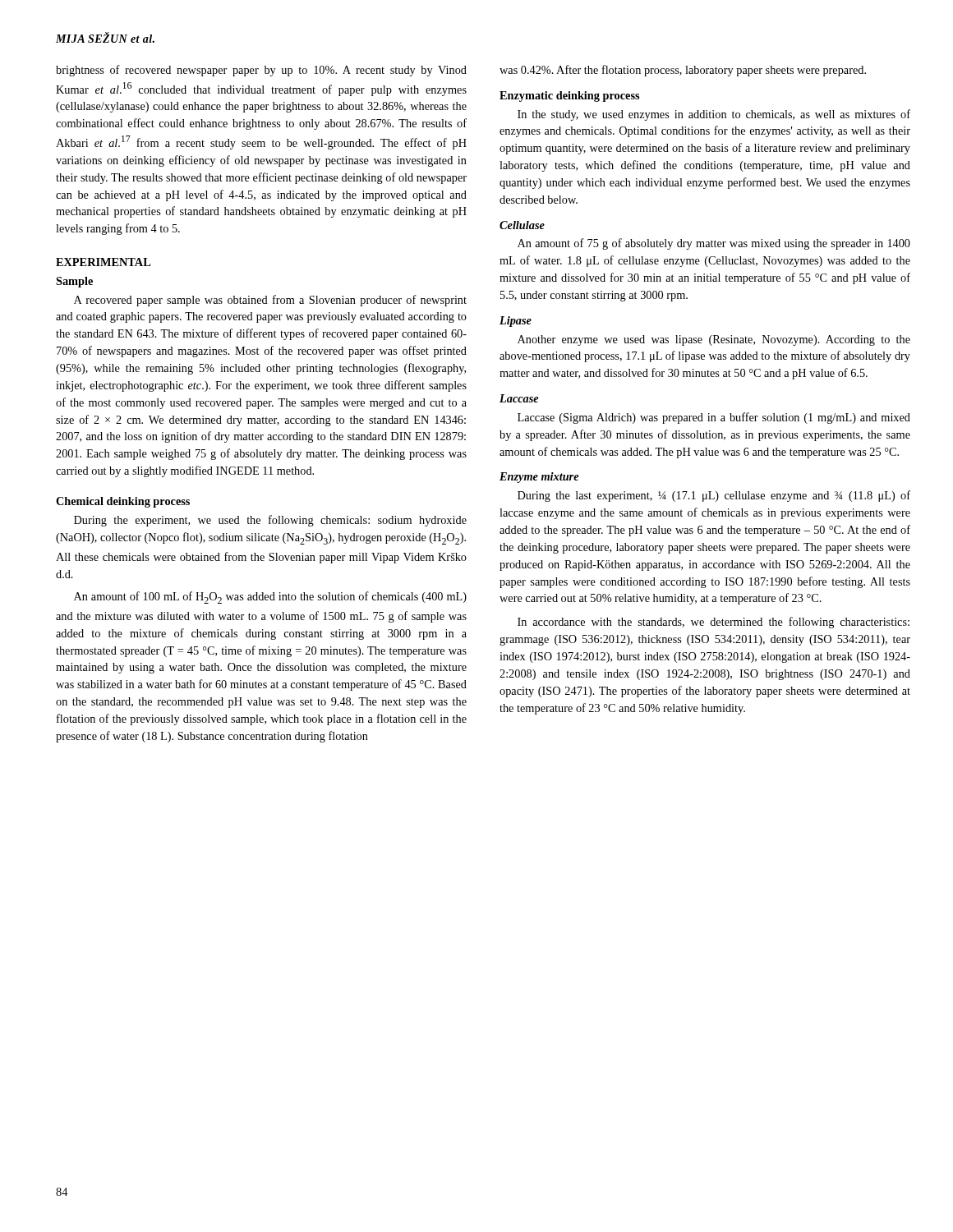Locate the region starting "During the last experiment,"
Viewport: 953px width, 1232px height.
[705, 602]
